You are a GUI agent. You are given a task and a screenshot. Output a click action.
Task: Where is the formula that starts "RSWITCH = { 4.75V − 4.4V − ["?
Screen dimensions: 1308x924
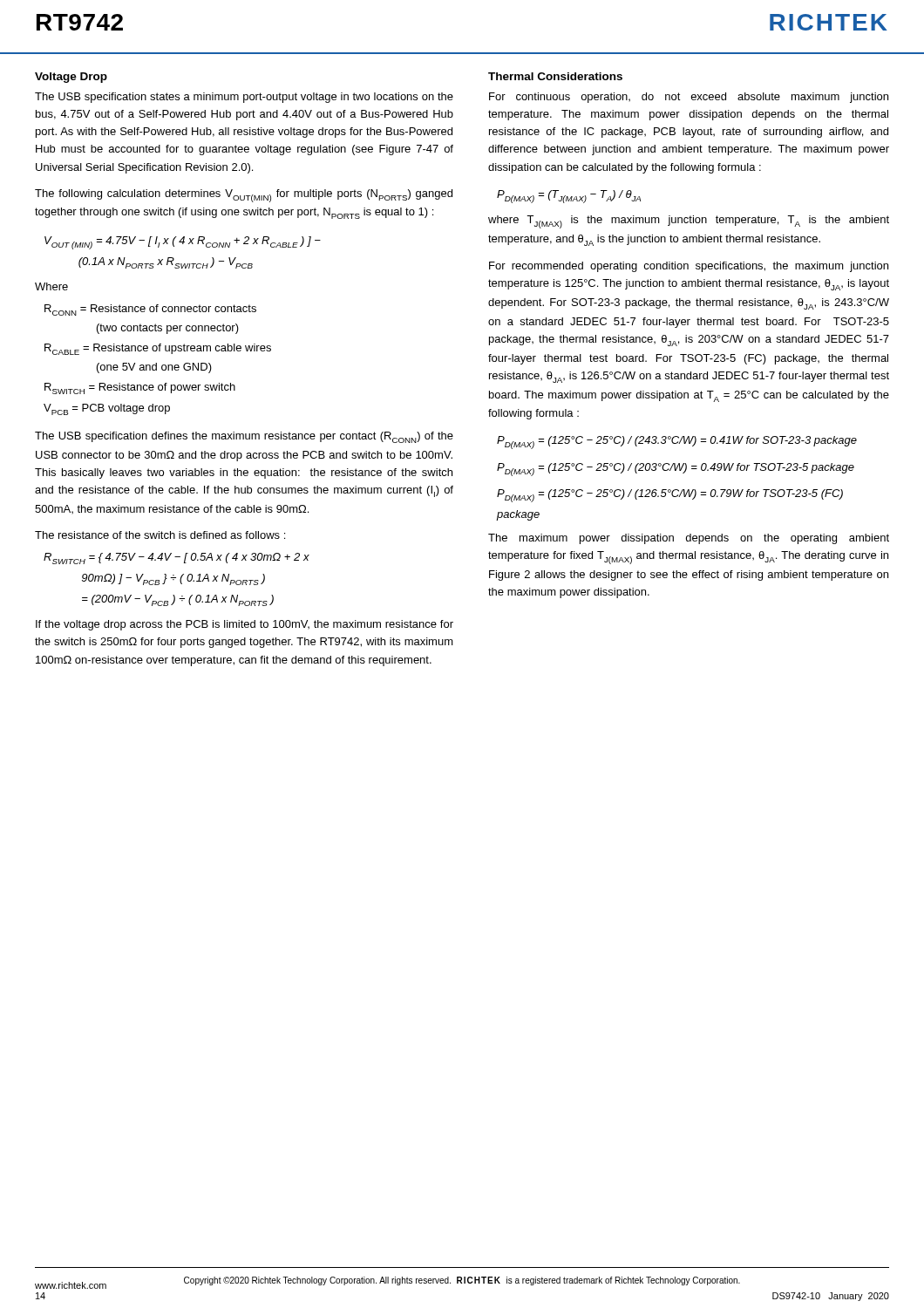coord(176,579)
